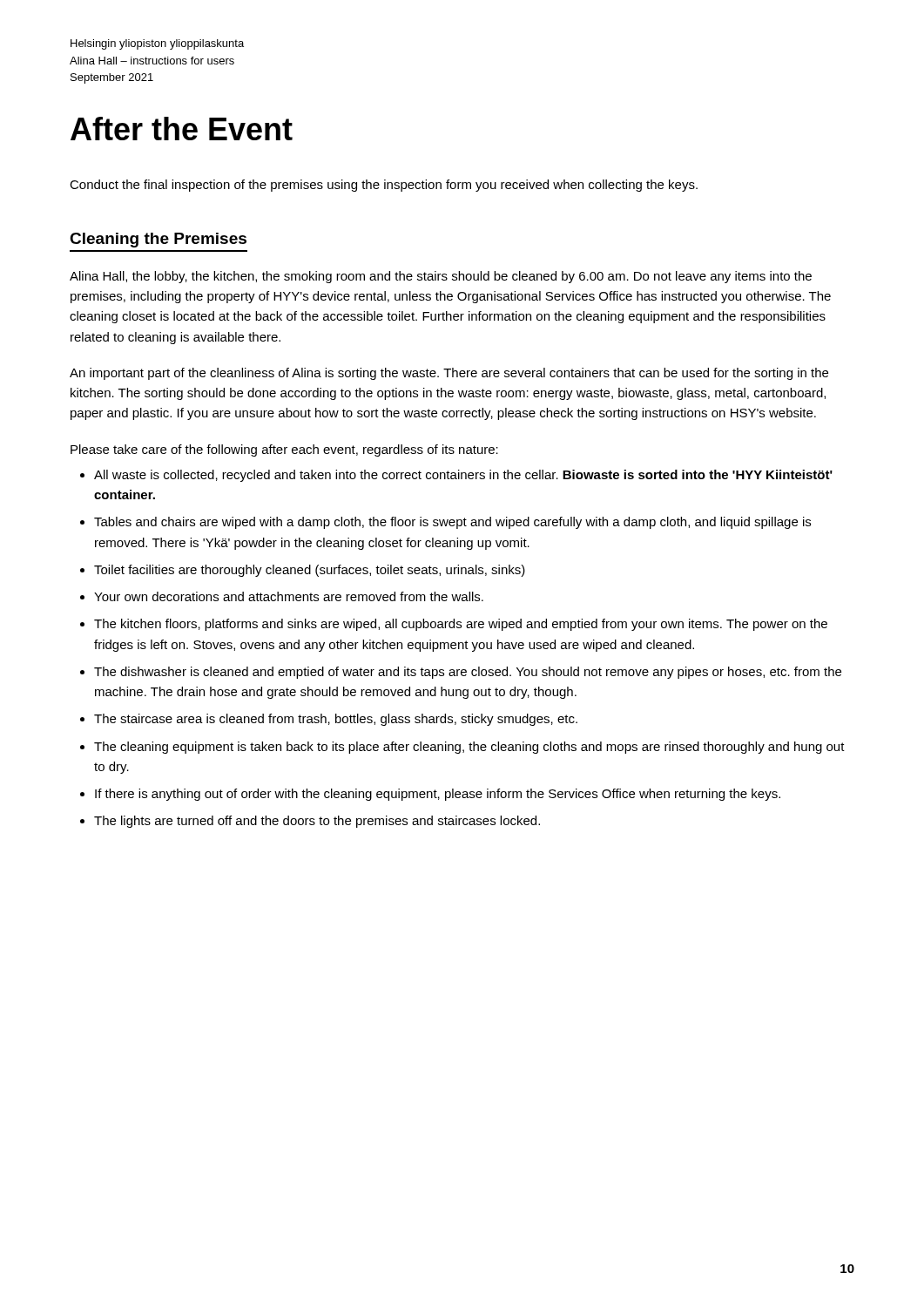Navigate to the region starting "Tables and chairs are wiped with a damp"
This screenshot has width=924, height=1307.
453,532
